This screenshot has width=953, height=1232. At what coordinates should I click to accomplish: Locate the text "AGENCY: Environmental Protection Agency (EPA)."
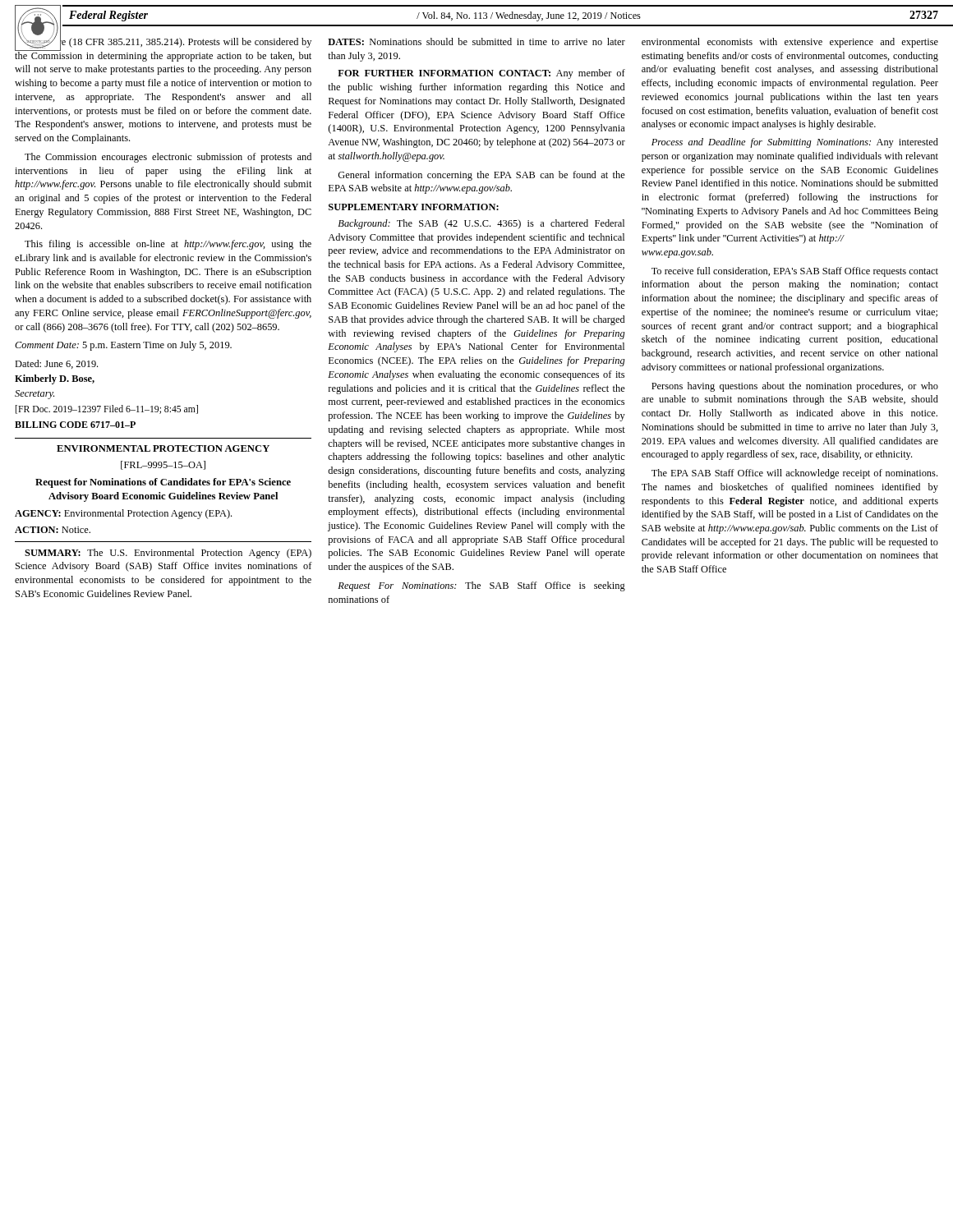point(163,514)
